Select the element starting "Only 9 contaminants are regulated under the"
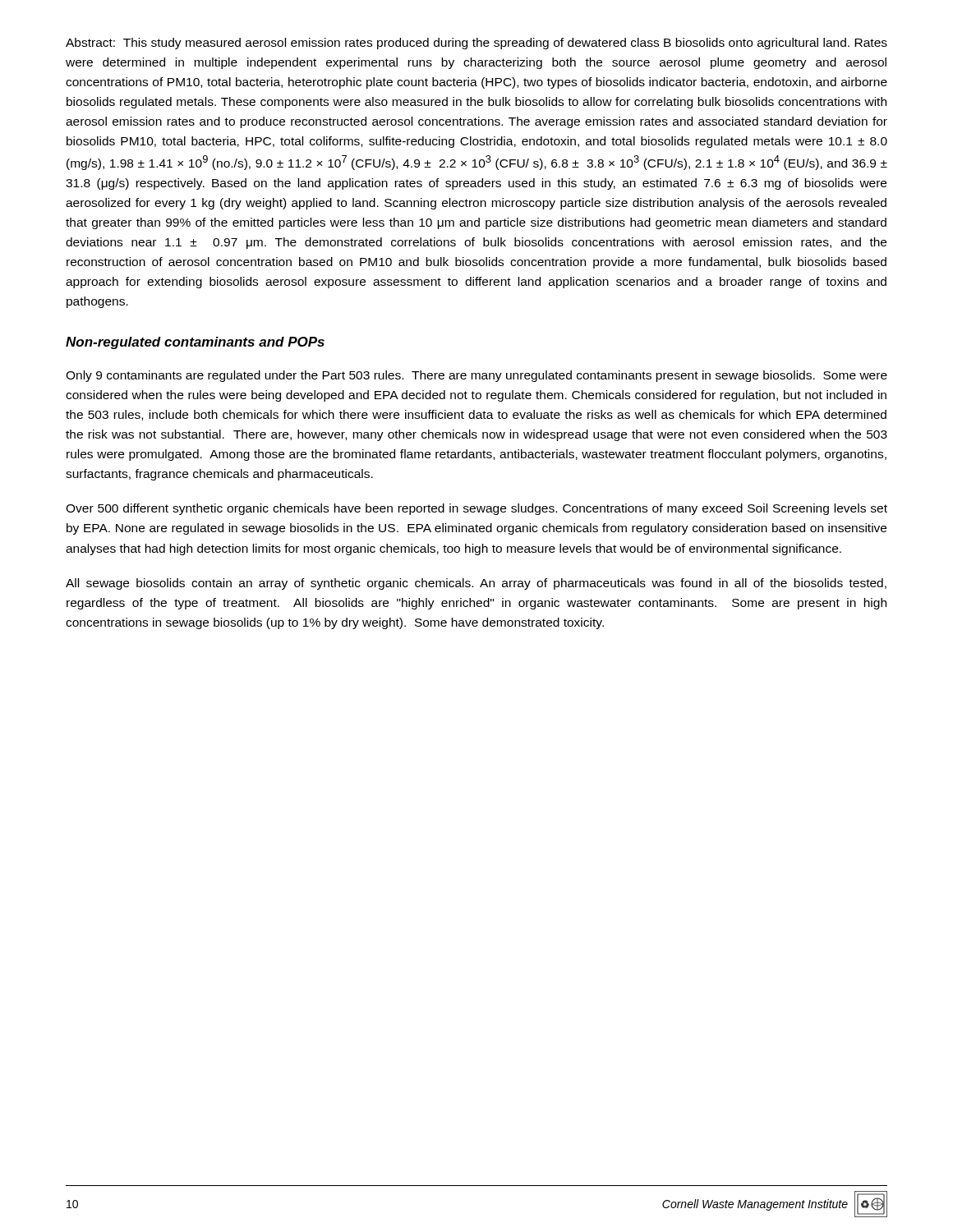The height and width of the screenshot is (1232, 953). coord(476,425)
